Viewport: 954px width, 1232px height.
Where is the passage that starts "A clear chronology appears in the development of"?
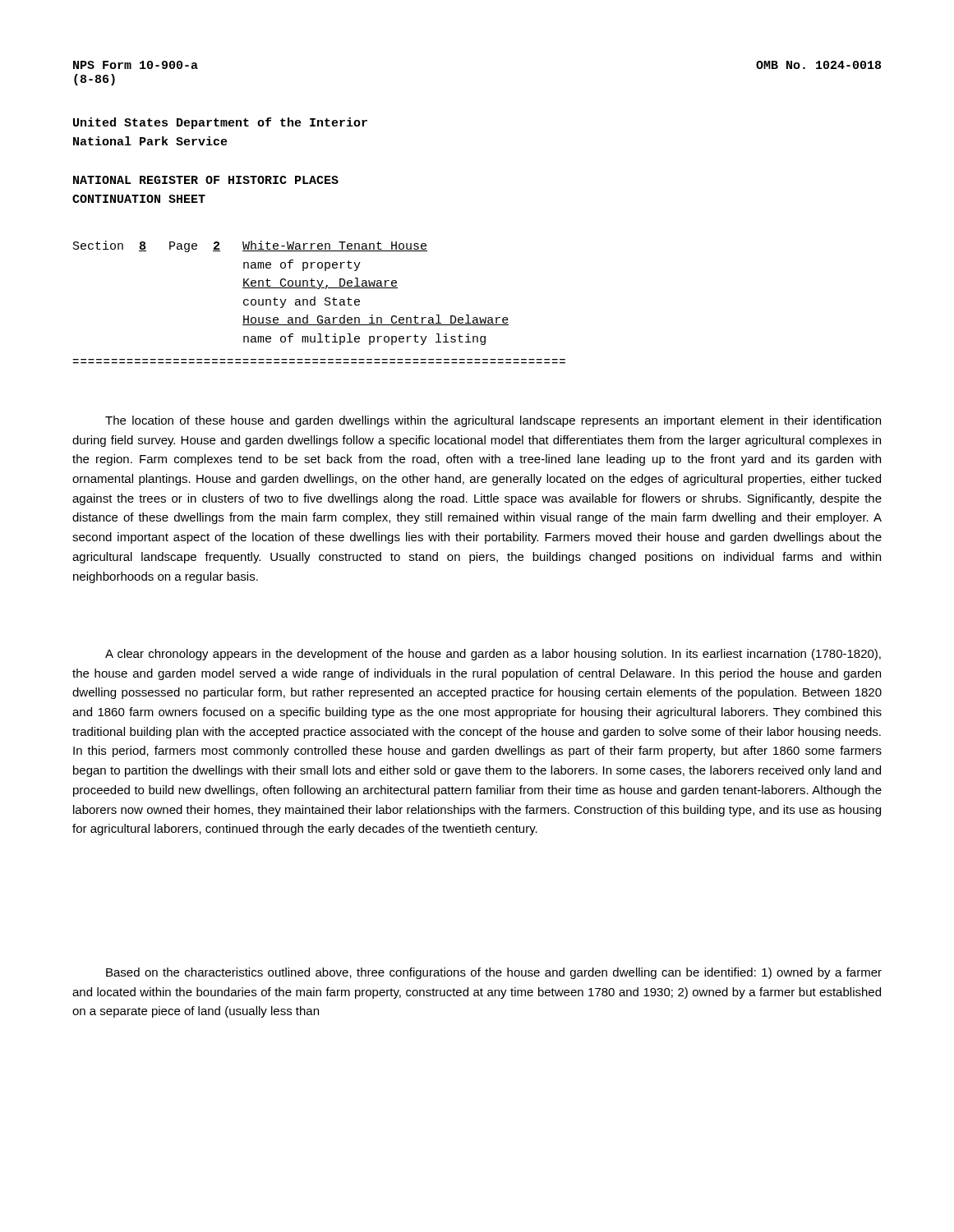(x=477, y=741)
